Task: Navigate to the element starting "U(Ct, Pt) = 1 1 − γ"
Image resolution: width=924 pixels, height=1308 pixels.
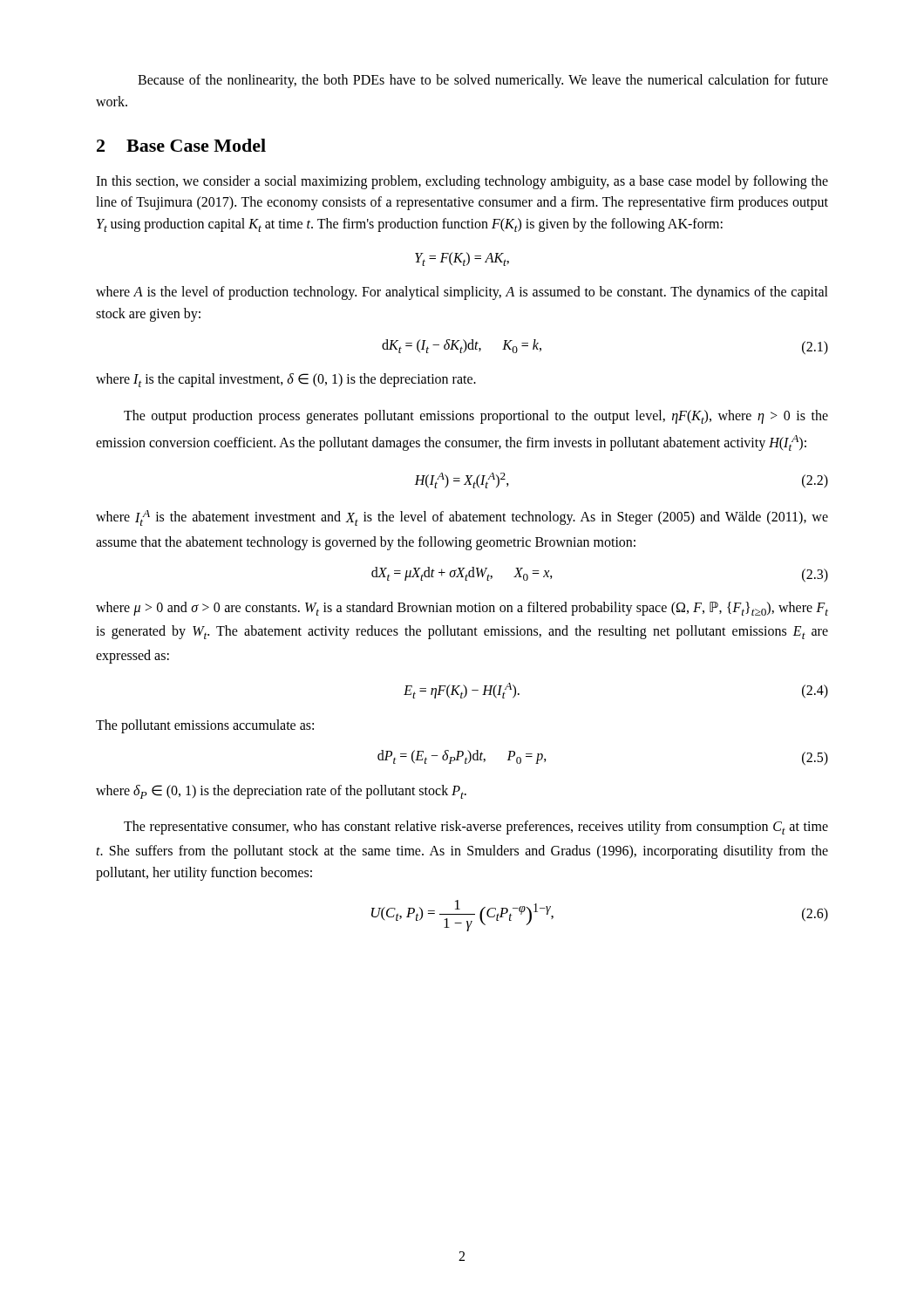Action: [457, 914]
